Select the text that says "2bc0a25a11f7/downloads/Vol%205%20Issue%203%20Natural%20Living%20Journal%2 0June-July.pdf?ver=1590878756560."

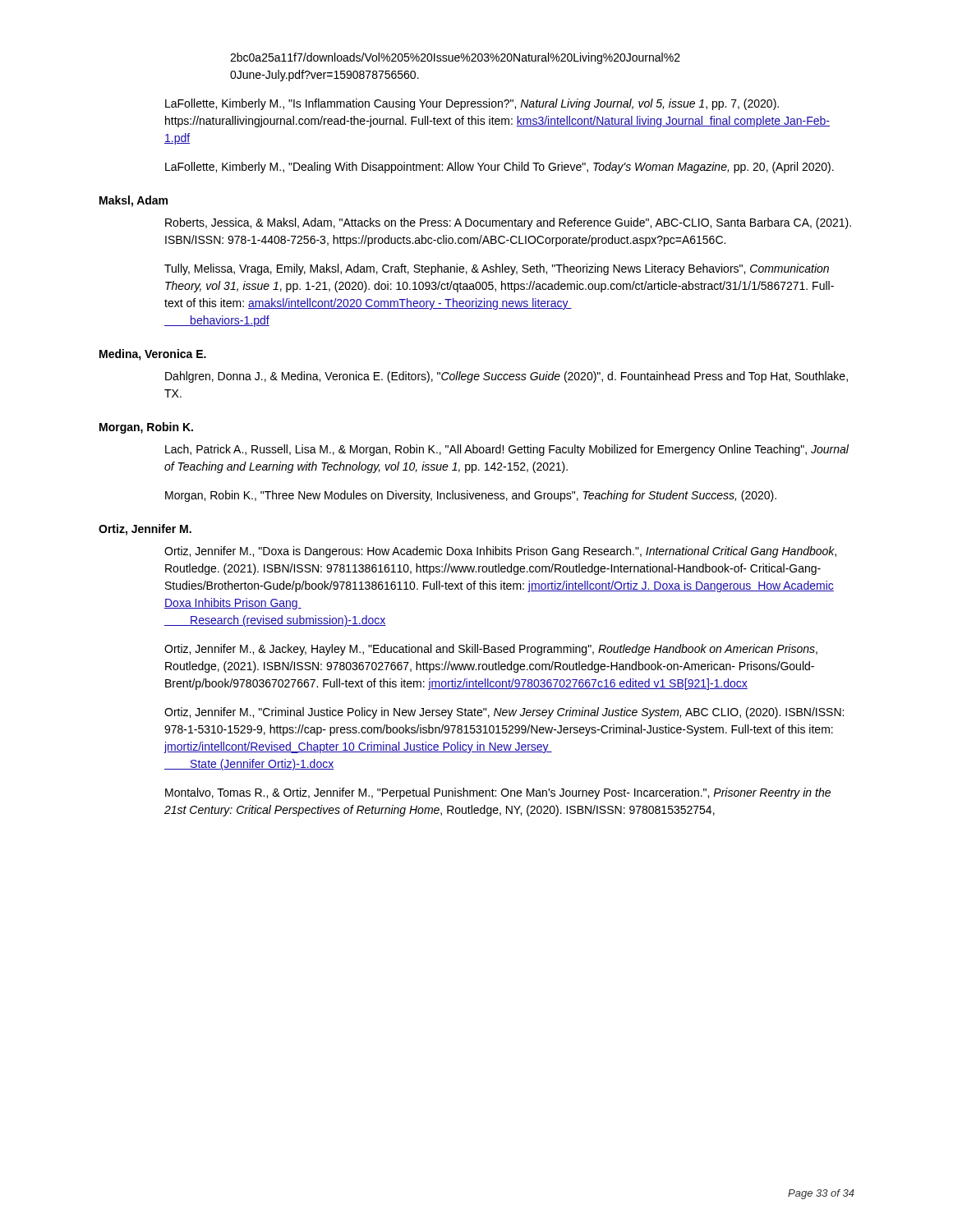[x=455, y=66]
